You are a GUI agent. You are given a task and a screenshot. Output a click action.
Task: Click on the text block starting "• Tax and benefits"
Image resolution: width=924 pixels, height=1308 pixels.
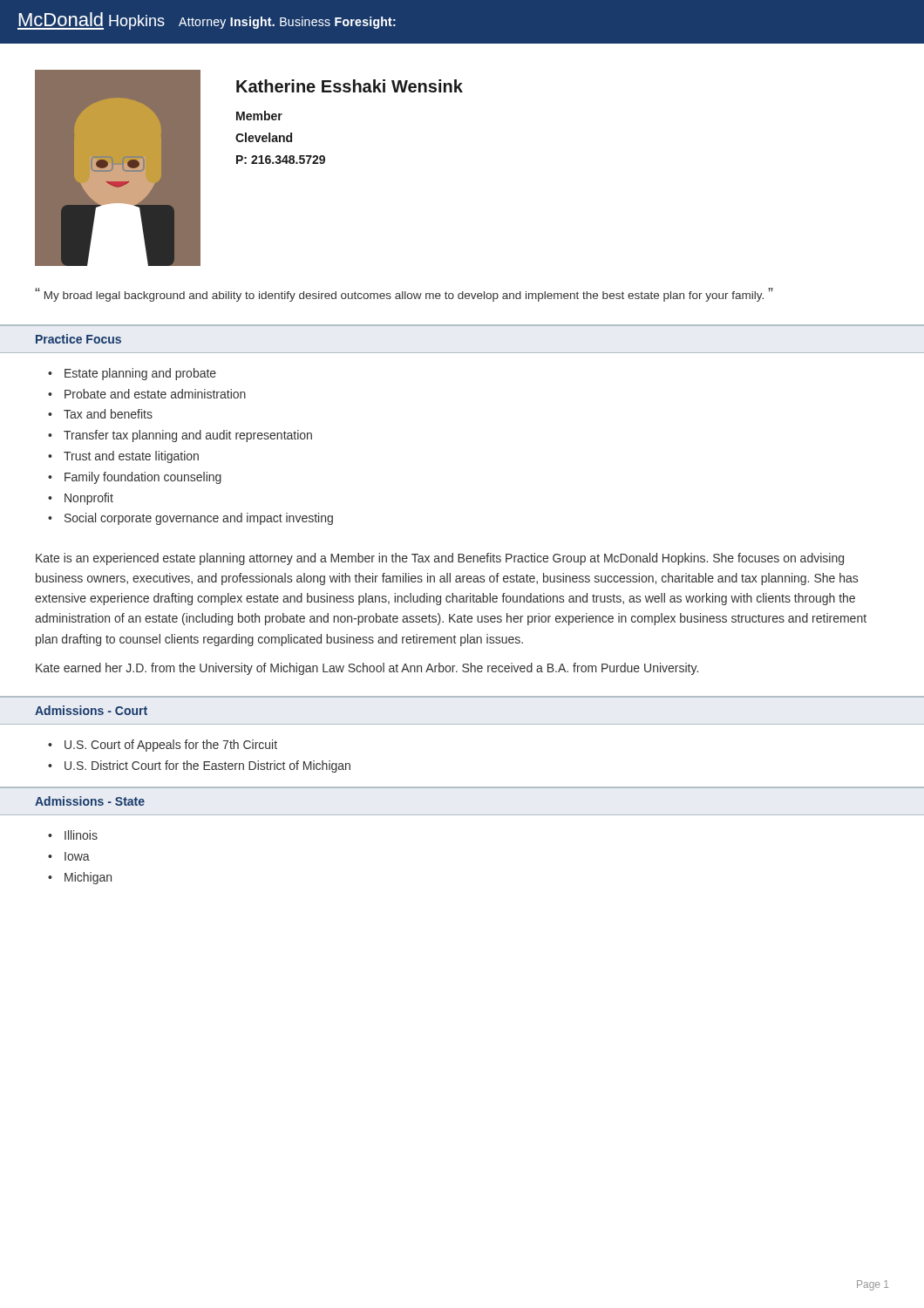point(100,415)
